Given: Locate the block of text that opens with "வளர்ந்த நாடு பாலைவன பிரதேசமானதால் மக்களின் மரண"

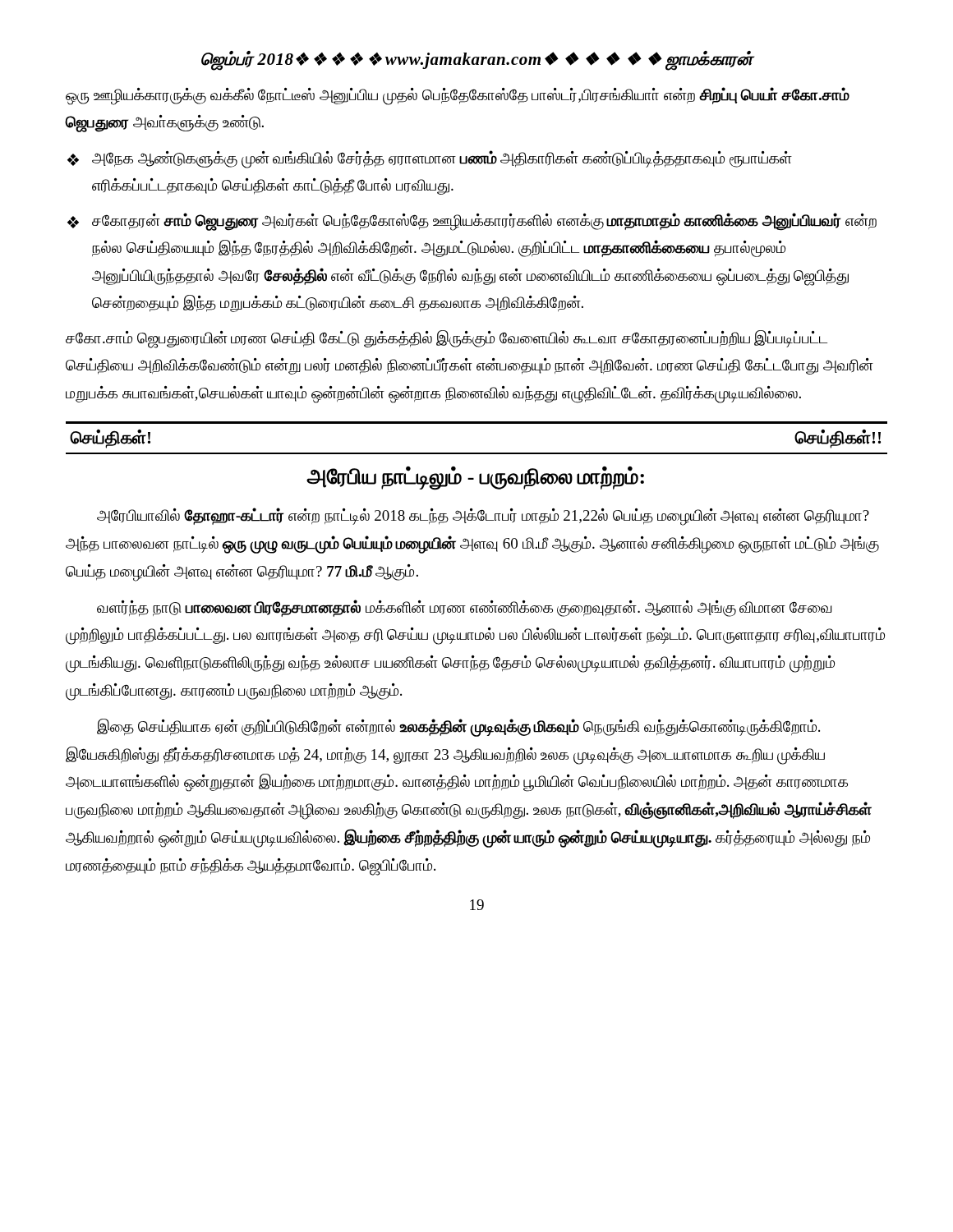Looking at the screenshot, I should (476, 649).
